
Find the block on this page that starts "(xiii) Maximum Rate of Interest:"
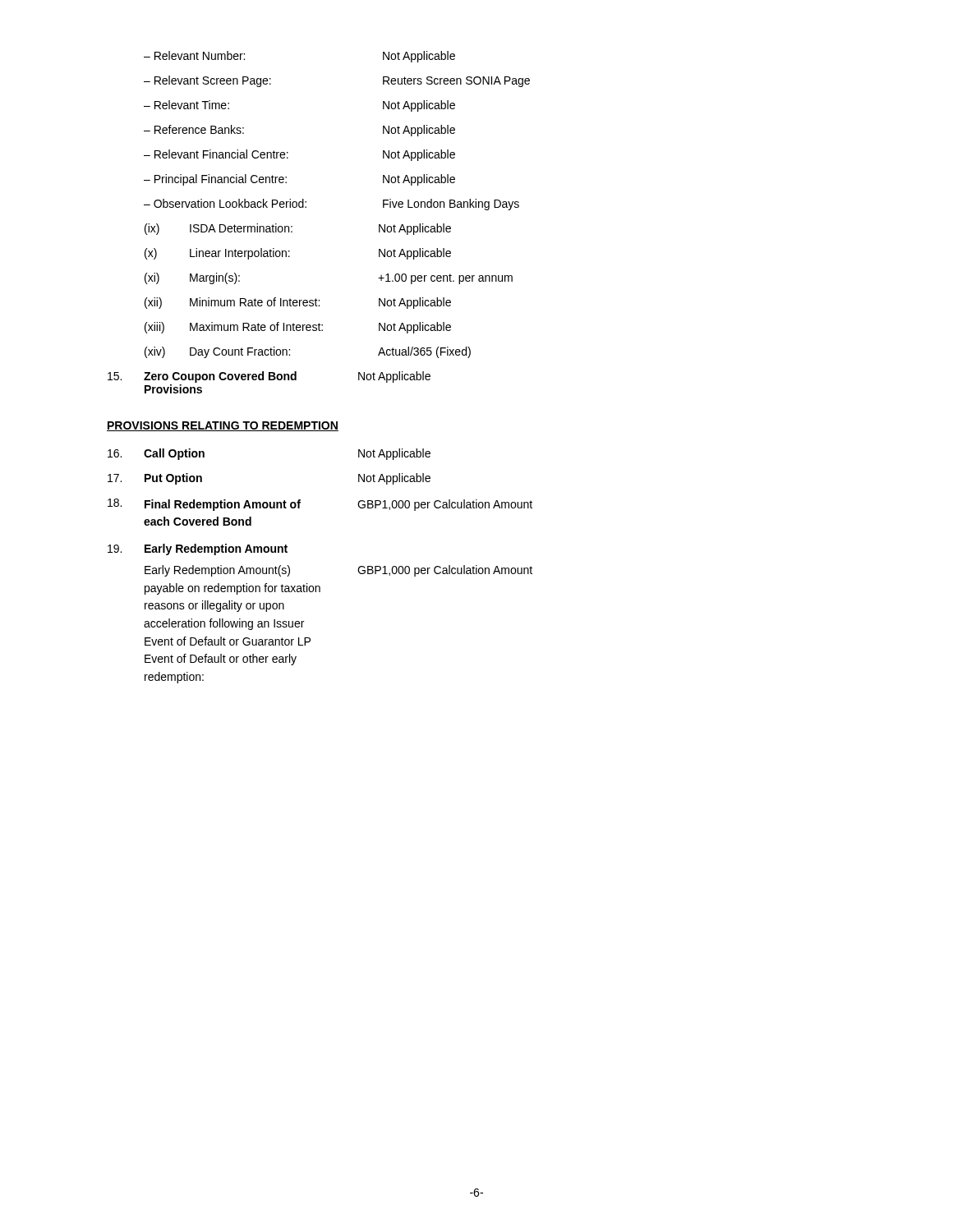298,328
